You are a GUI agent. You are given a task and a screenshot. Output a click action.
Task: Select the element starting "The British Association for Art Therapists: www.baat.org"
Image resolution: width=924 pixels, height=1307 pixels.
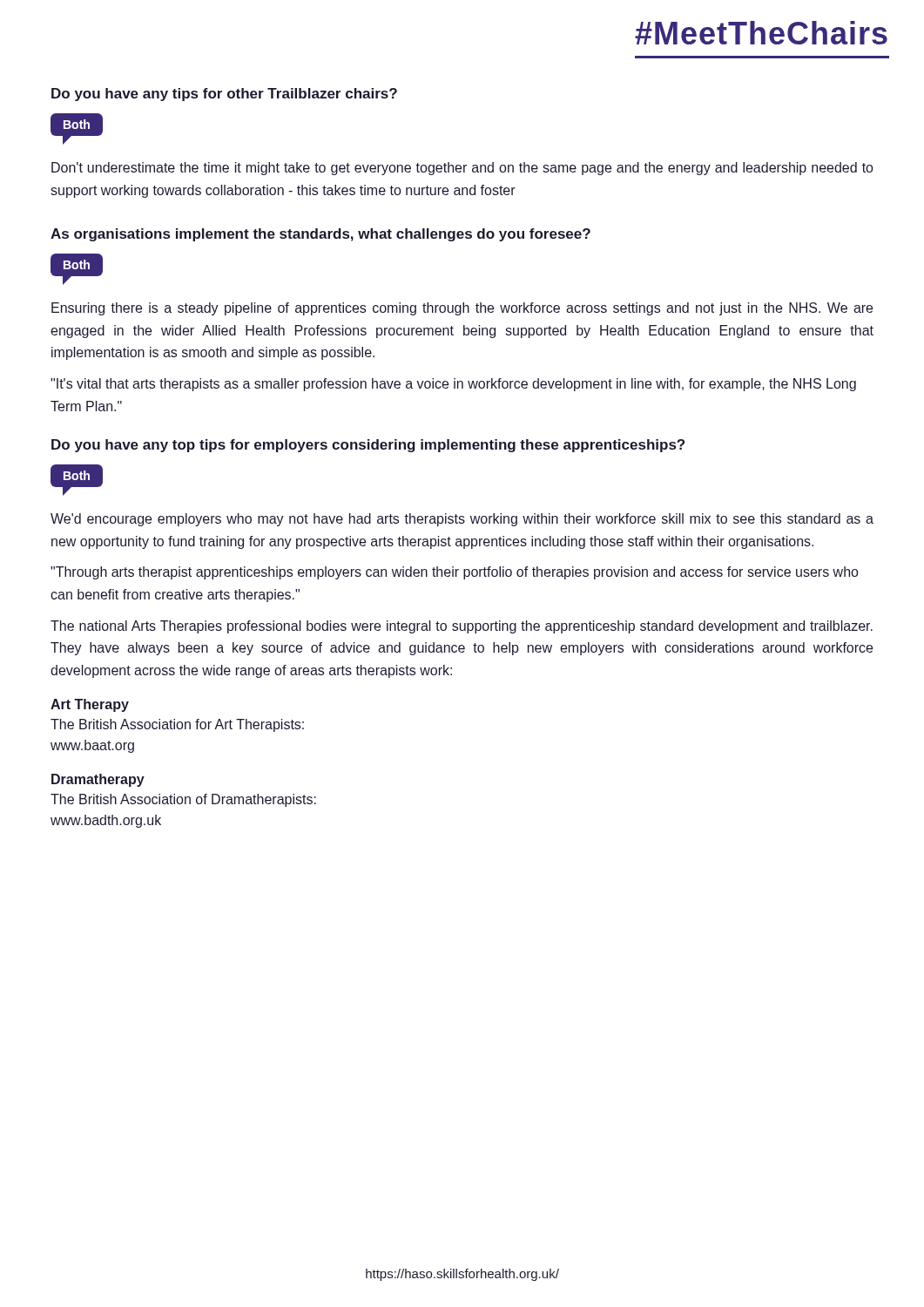coord(178,735)
